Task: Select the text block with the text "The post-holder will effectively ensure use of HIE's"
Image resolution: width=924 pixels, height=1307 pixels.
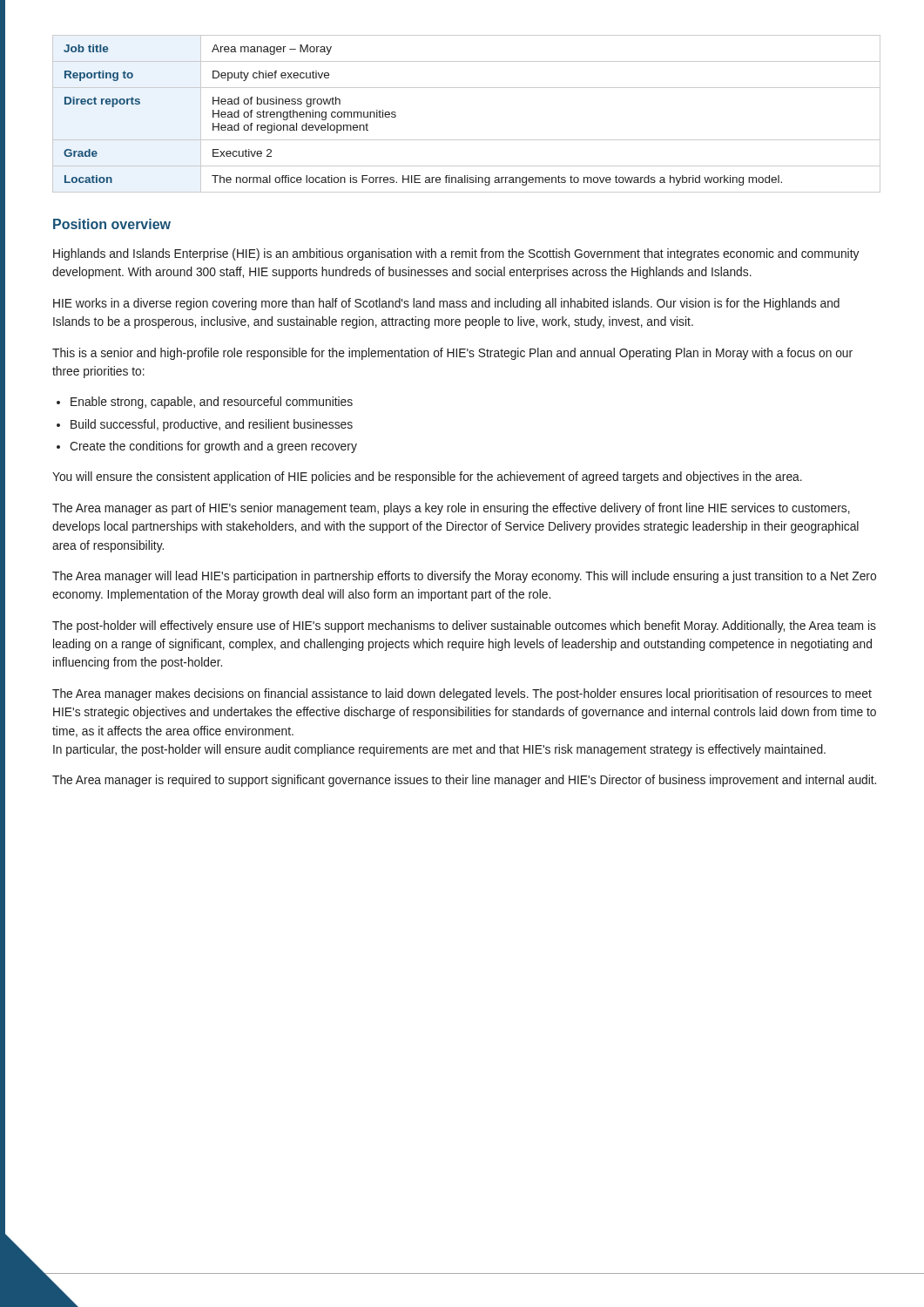Action: click(464, 644)
